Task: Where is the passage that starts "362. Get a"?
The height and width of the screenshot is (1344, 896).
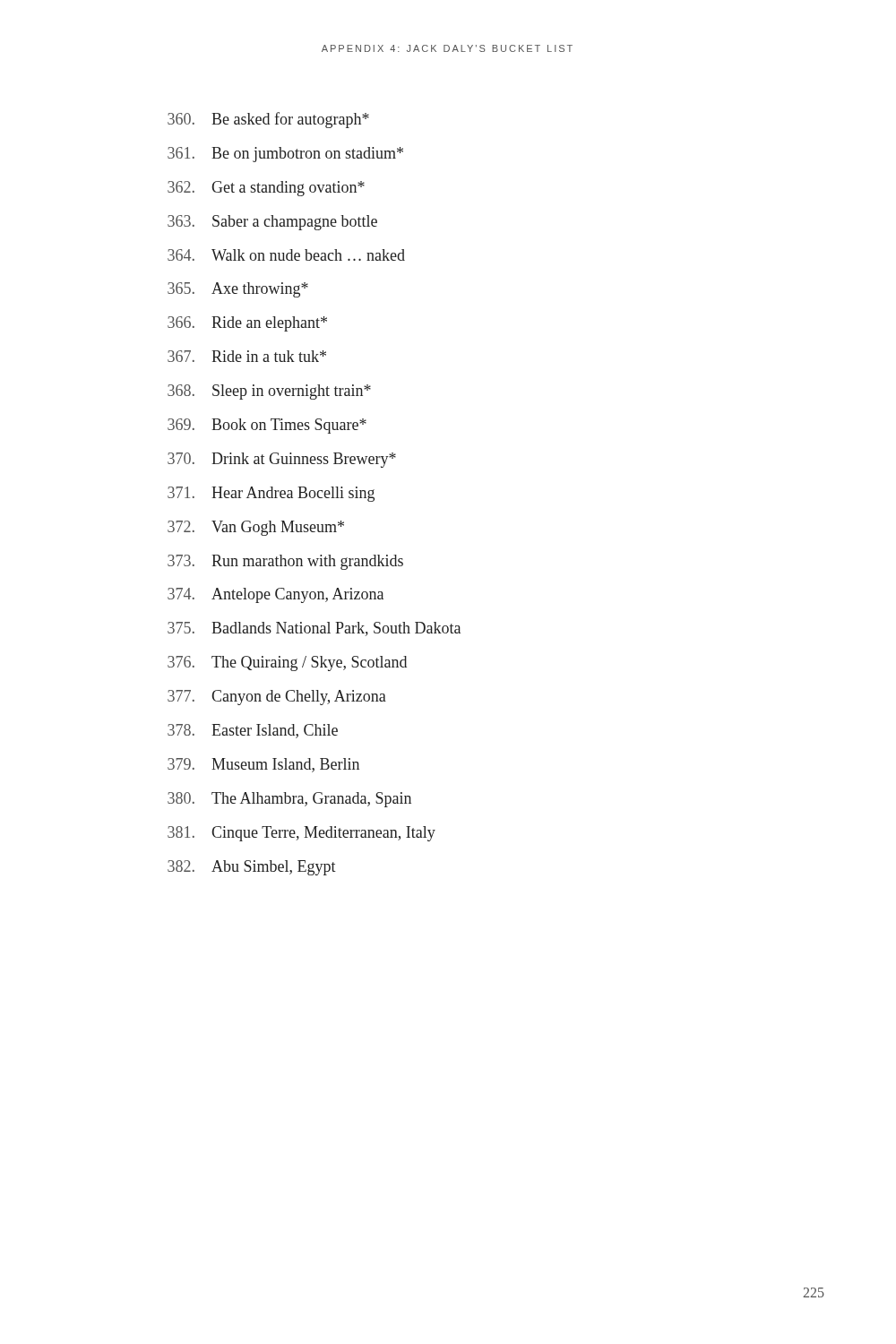Action: coord(254,188)
